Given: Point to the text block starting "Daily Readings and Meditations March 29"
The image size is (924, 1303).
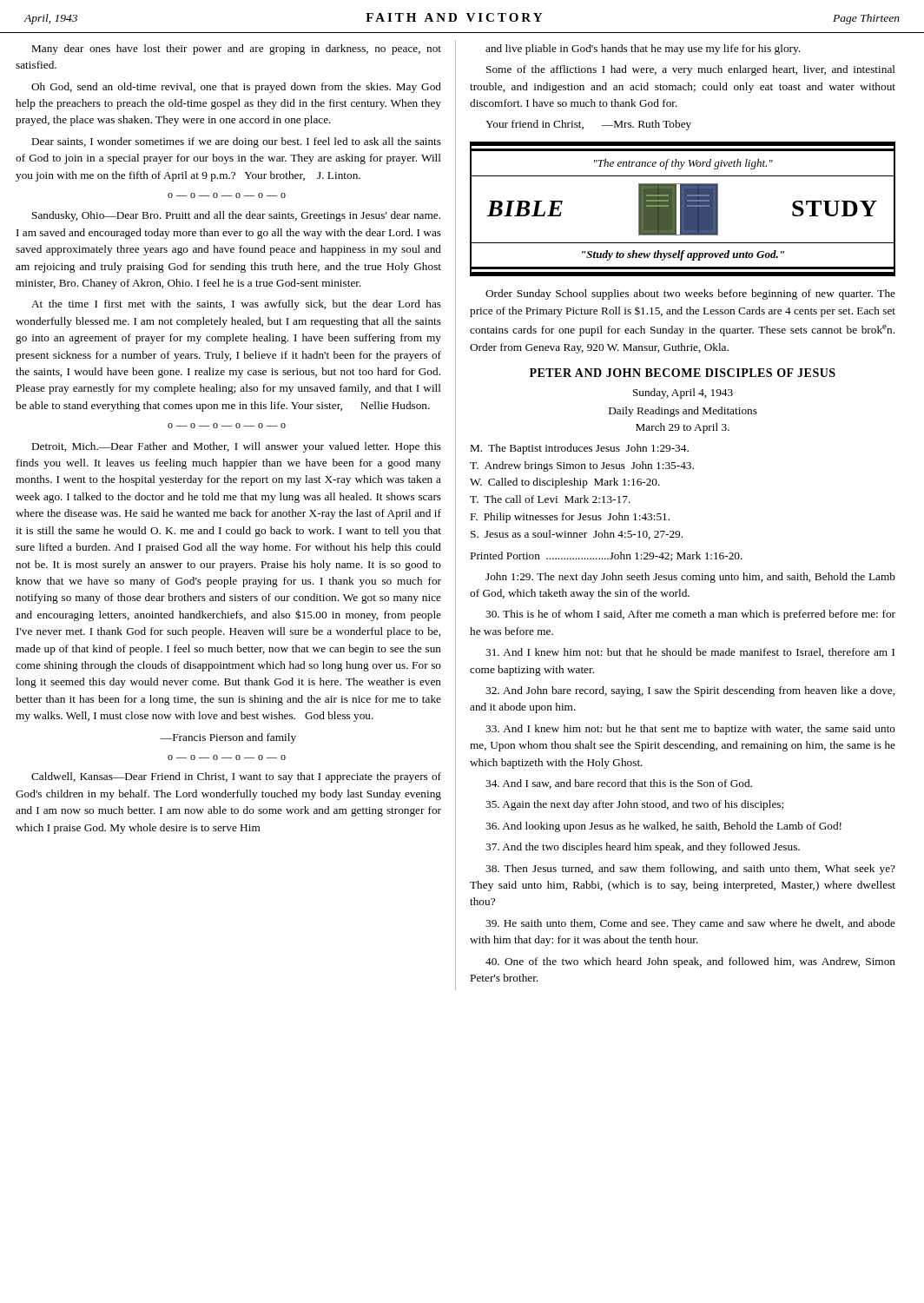Looking at the screenshot, I should pyautogui.click(x=683, y=419).
